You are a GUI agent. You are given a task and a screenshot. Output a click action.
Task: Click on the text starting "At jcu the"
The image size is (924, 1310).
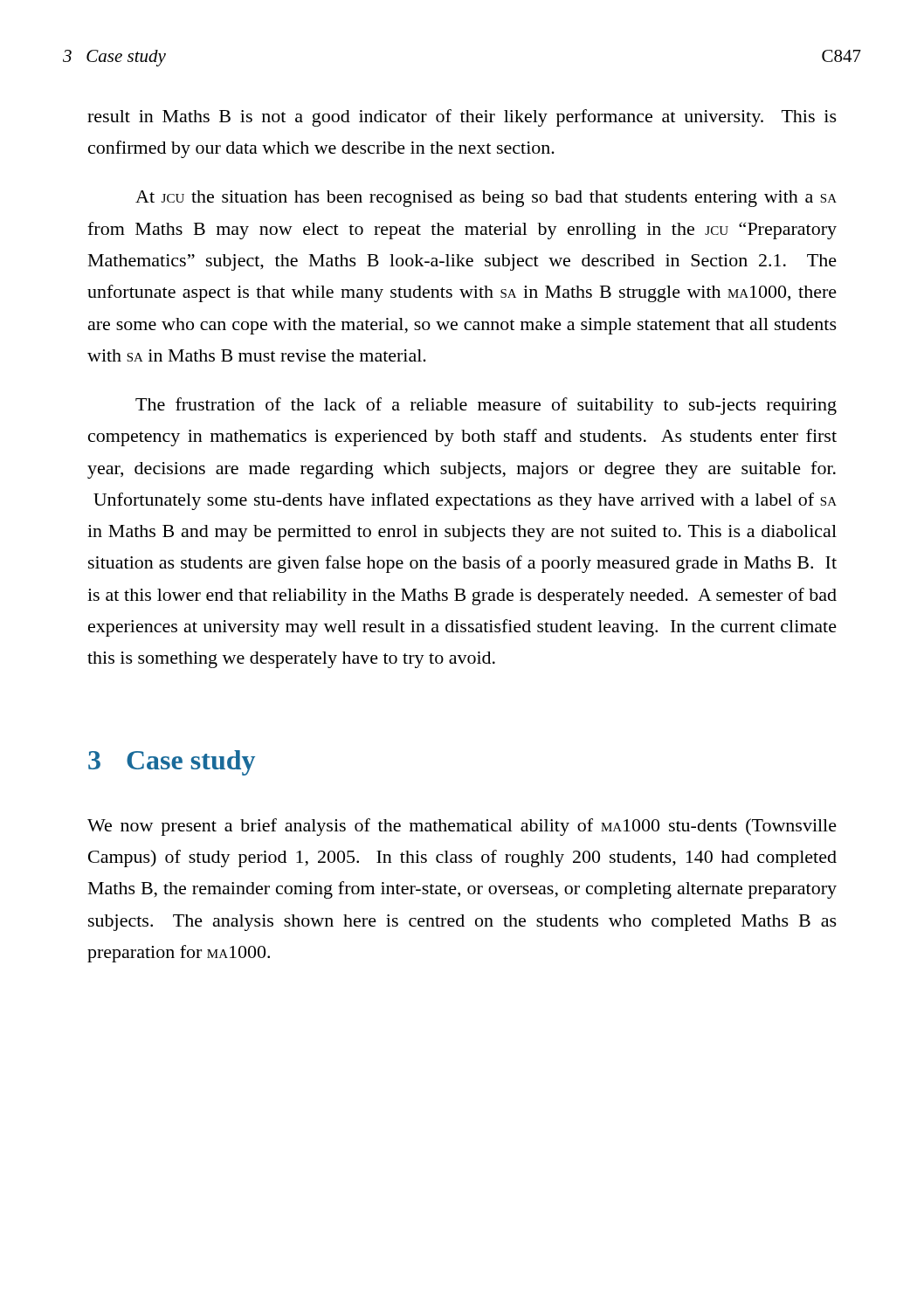coord(462,276)
